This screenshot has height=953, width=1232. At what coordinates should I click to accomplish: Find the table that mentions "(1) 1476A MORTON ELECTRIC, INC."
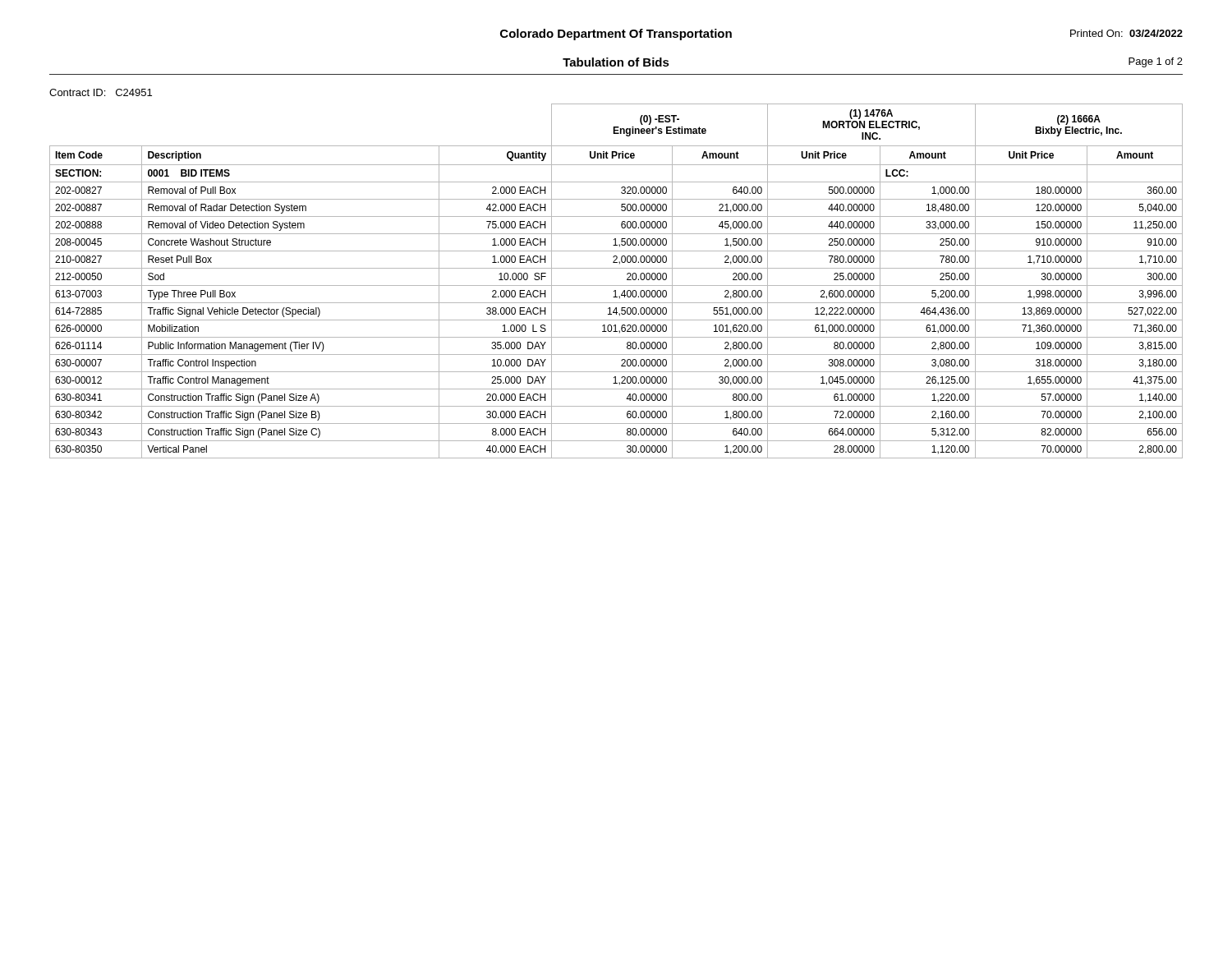(x=616, y=281)
